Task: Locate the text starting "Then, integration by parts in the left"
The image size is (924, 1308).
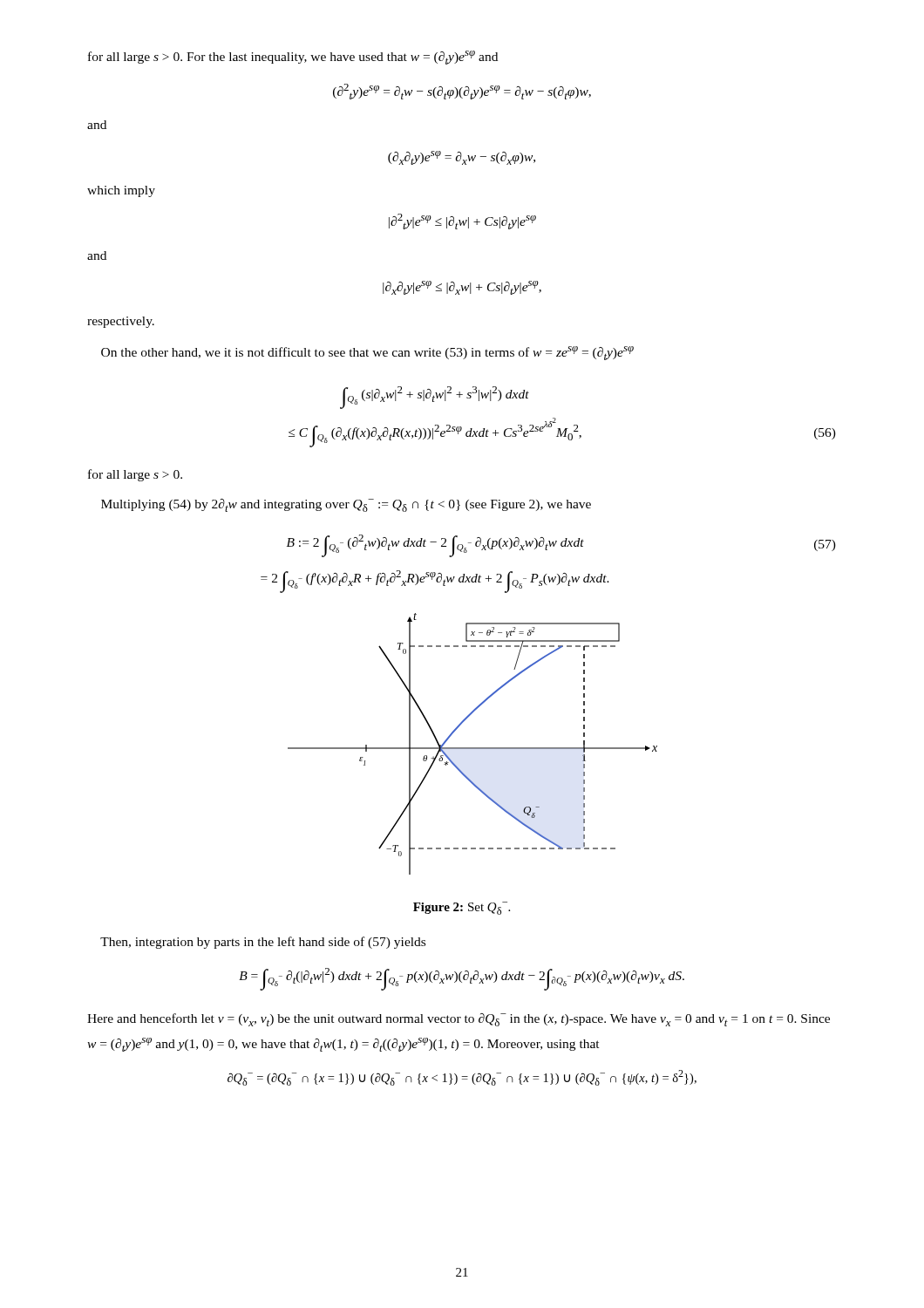Action: click(x=257, y=942)
